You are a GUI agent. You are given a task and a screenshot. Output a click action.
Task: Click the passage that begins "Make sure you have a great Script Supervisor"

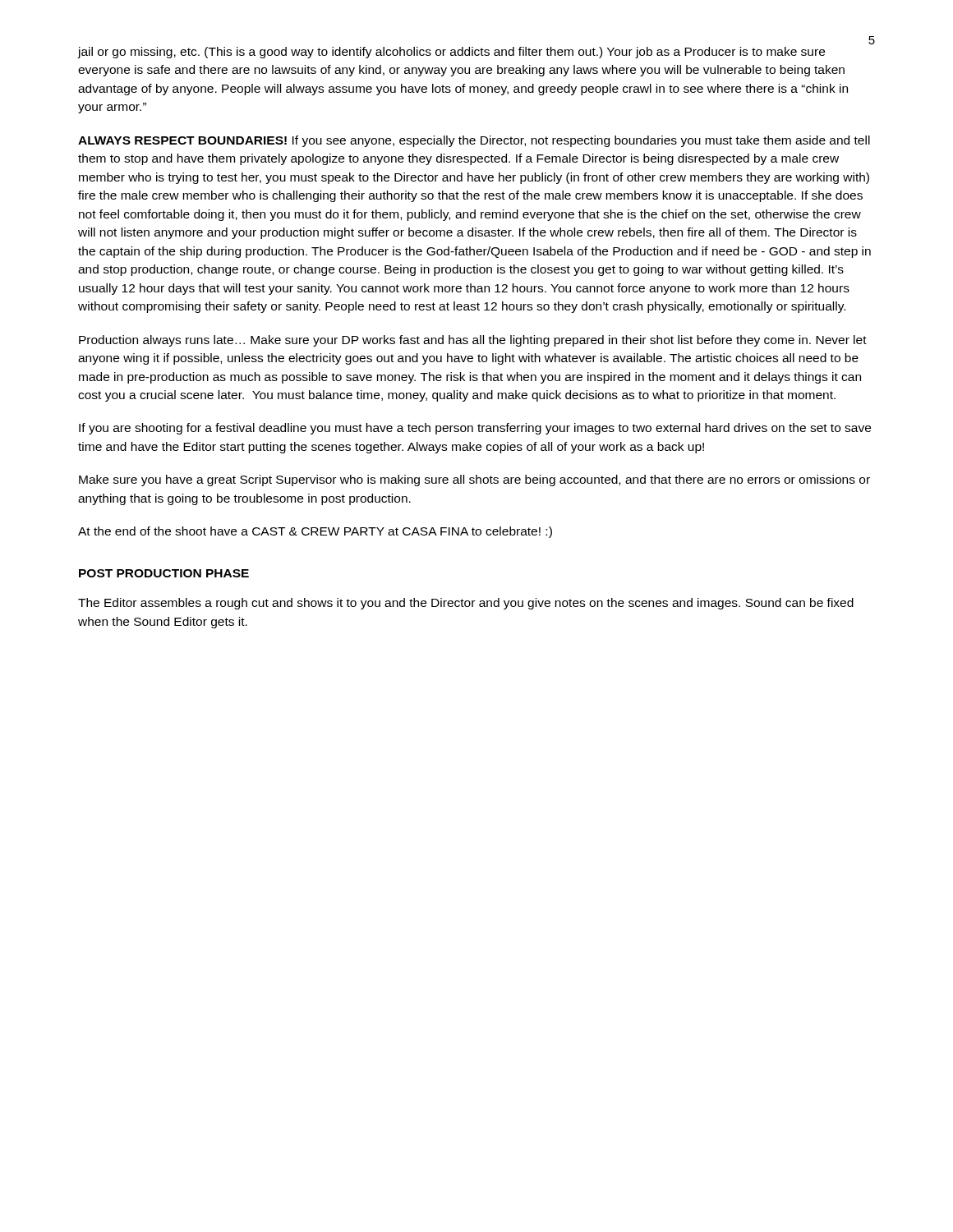(x=474, y=489)
